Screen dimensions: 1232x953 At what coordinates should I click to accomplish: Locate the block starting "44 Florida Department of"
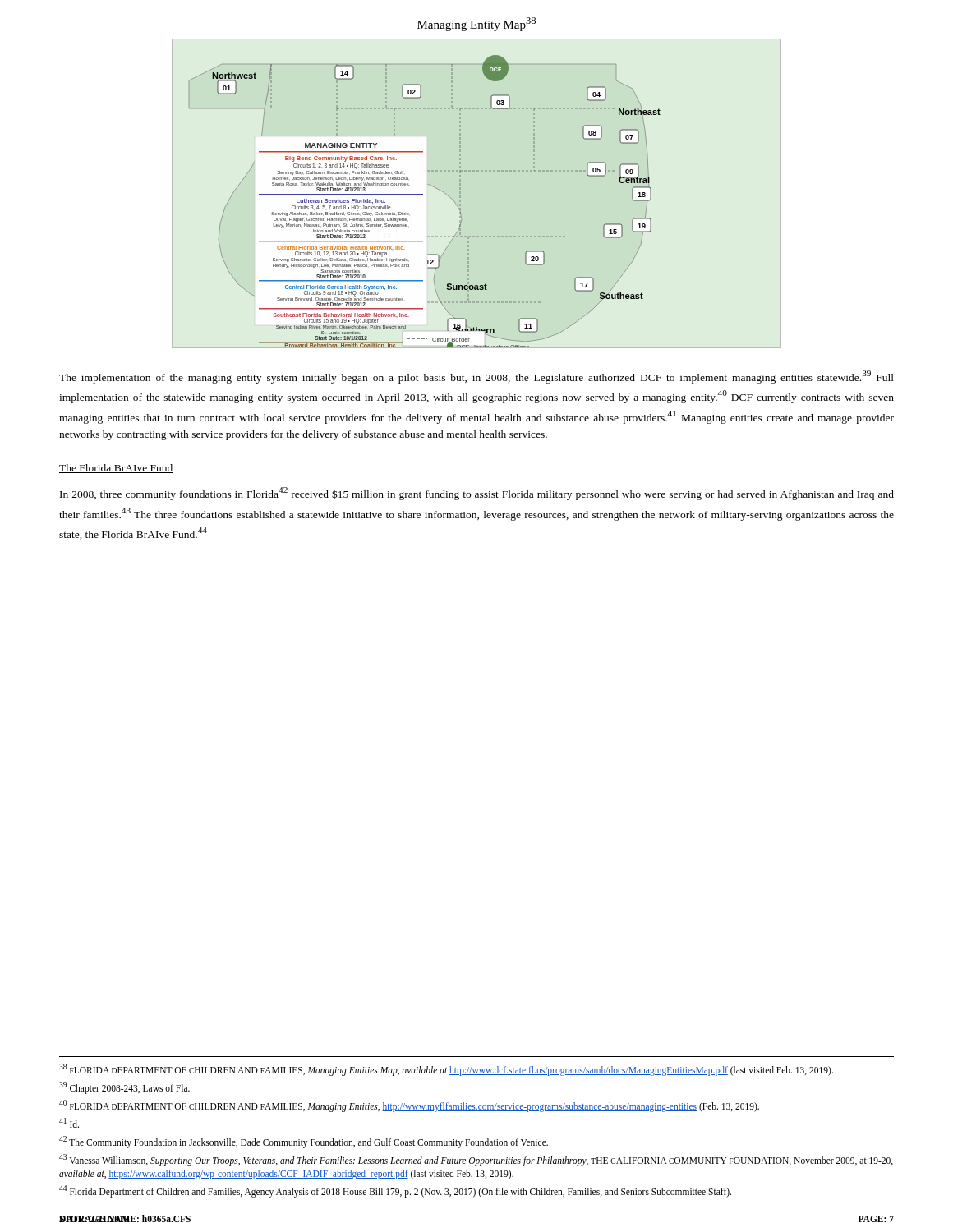pyautogui.click(x=396, y=1190)
